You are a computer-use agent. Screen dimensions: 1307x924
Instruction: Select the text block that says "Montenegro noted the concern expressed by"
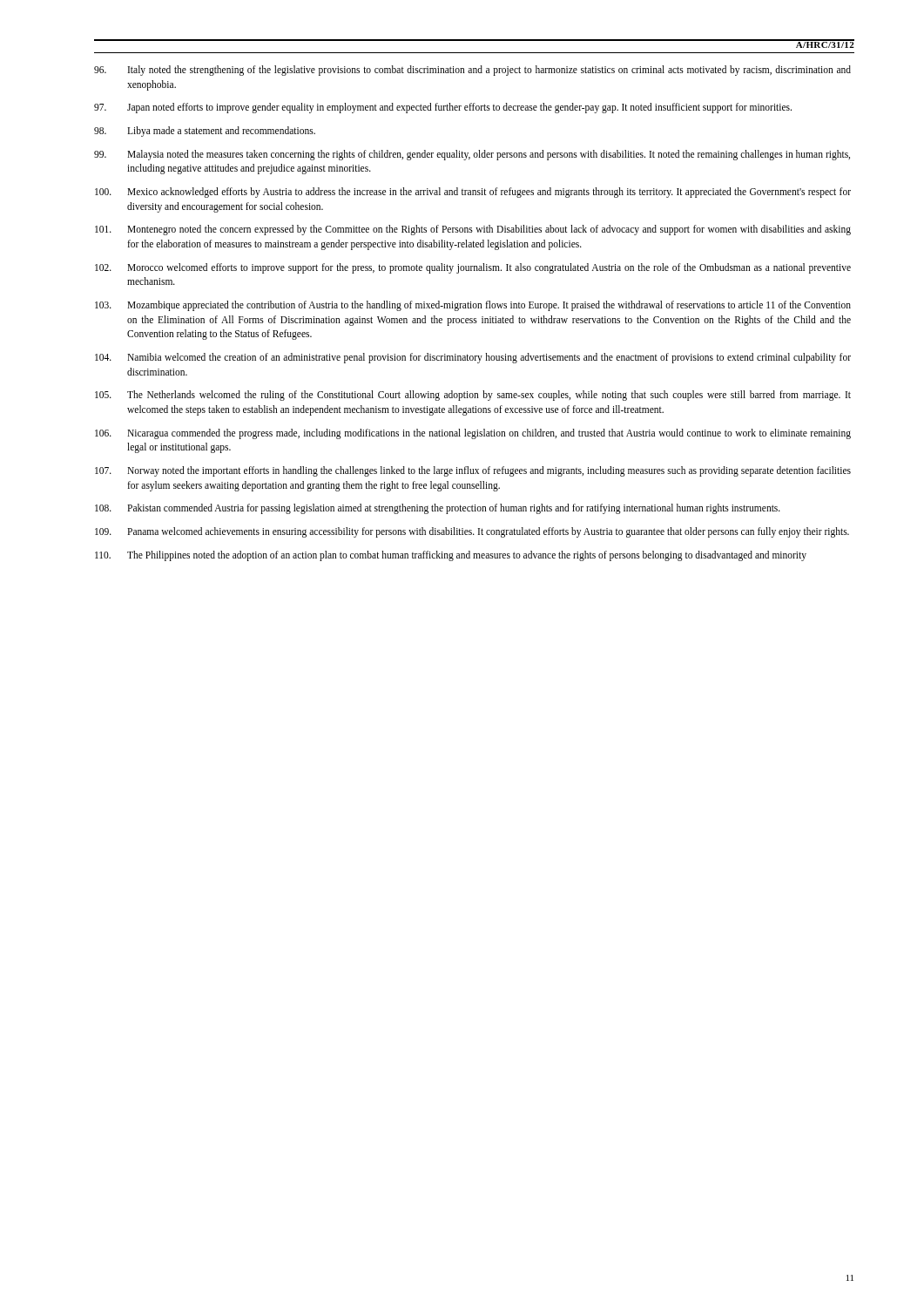click(472, 237)
